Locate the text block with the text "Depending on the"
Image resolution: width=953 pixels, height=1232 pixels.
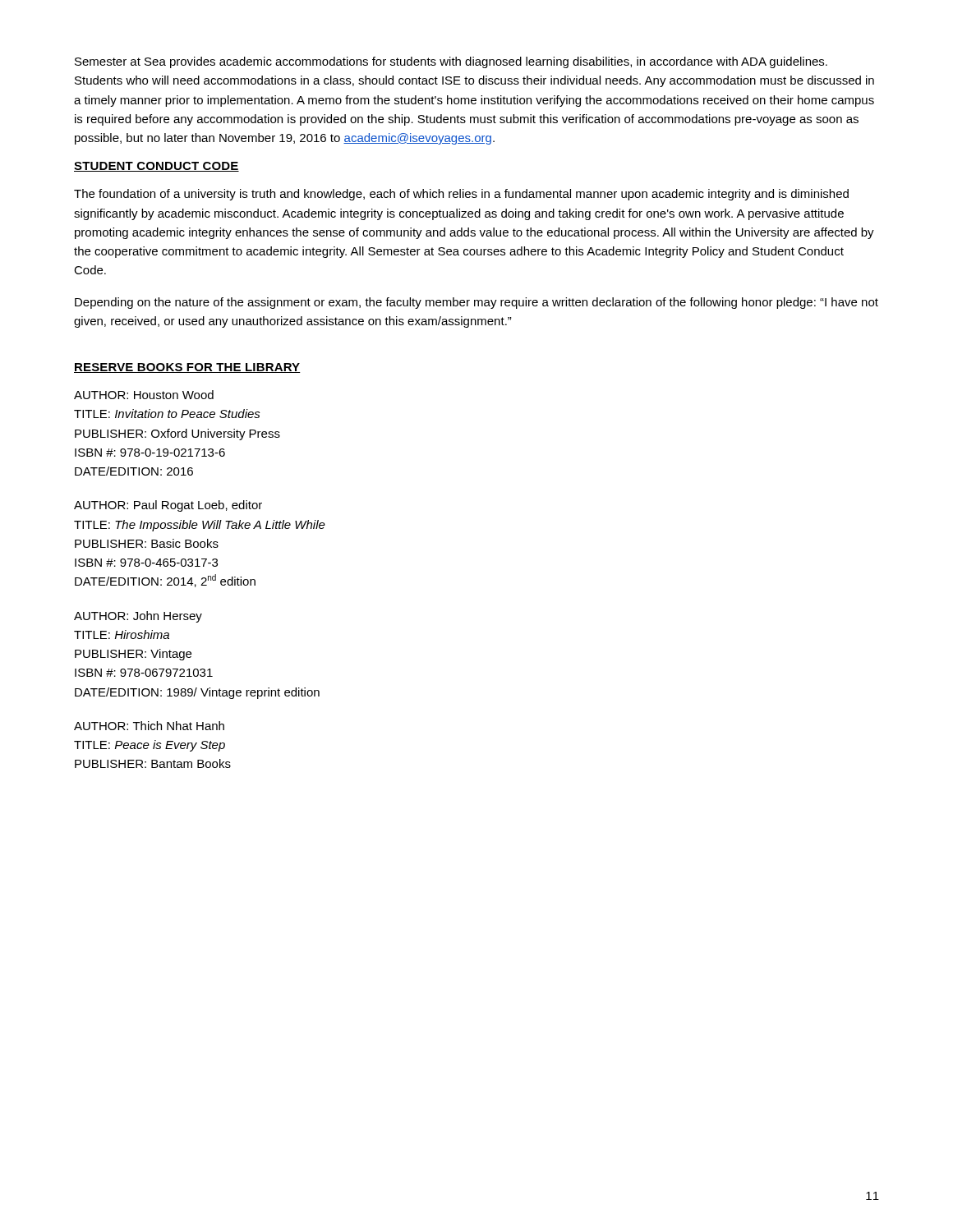click(x=476, y=311)
